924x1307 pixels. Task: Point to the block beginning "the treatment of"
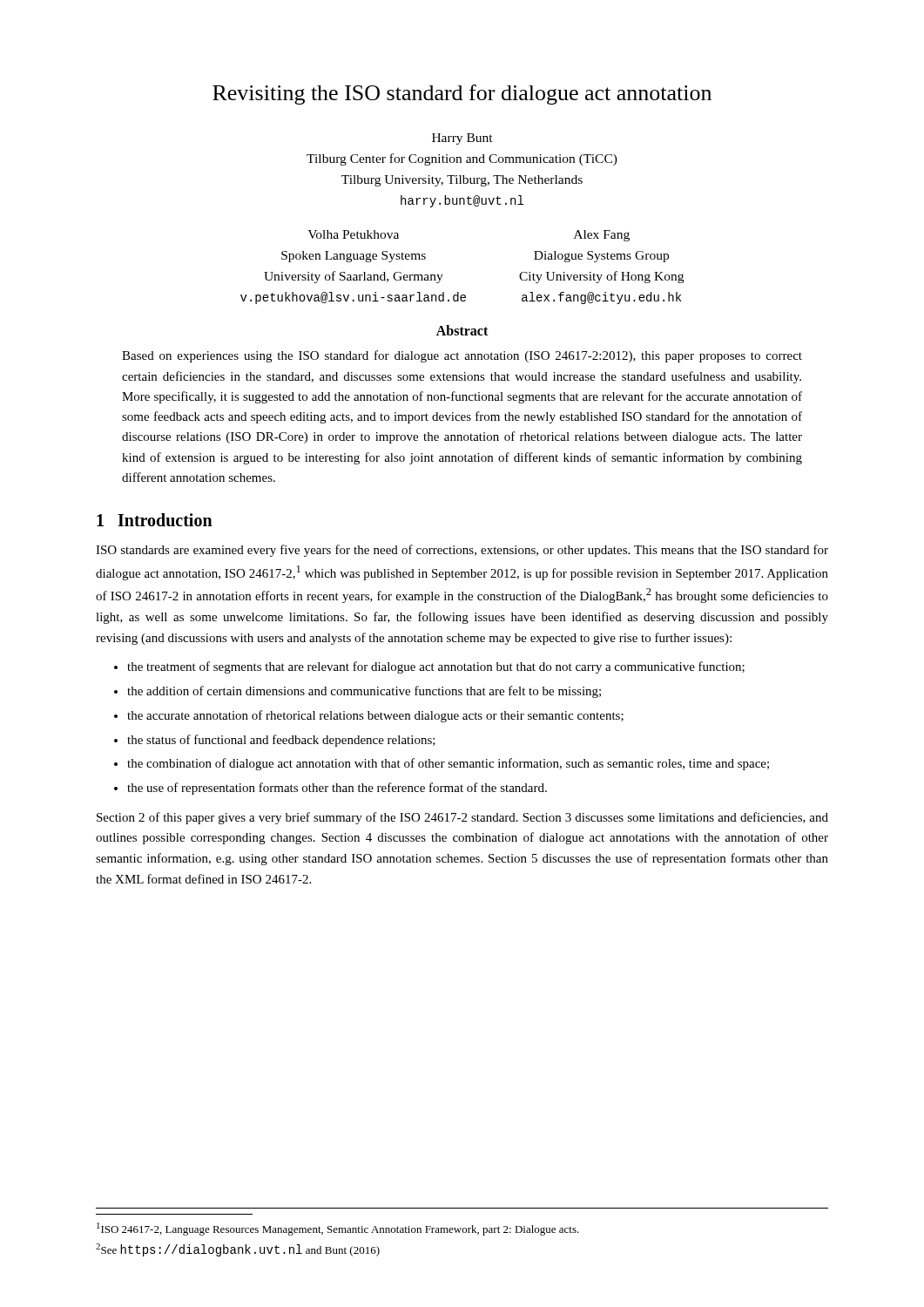436,667
